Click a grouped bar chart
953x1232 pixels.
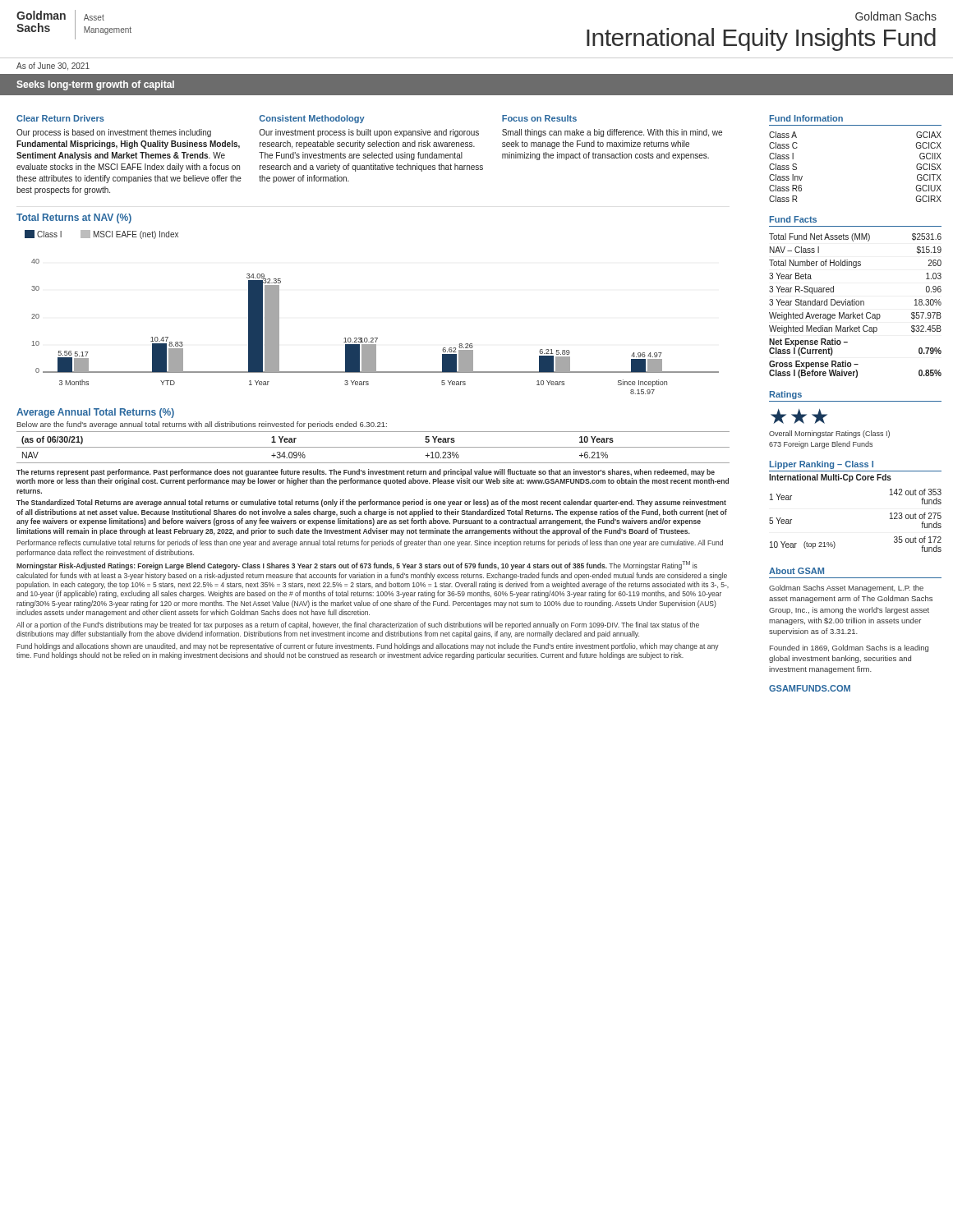(x=370, y=315)
